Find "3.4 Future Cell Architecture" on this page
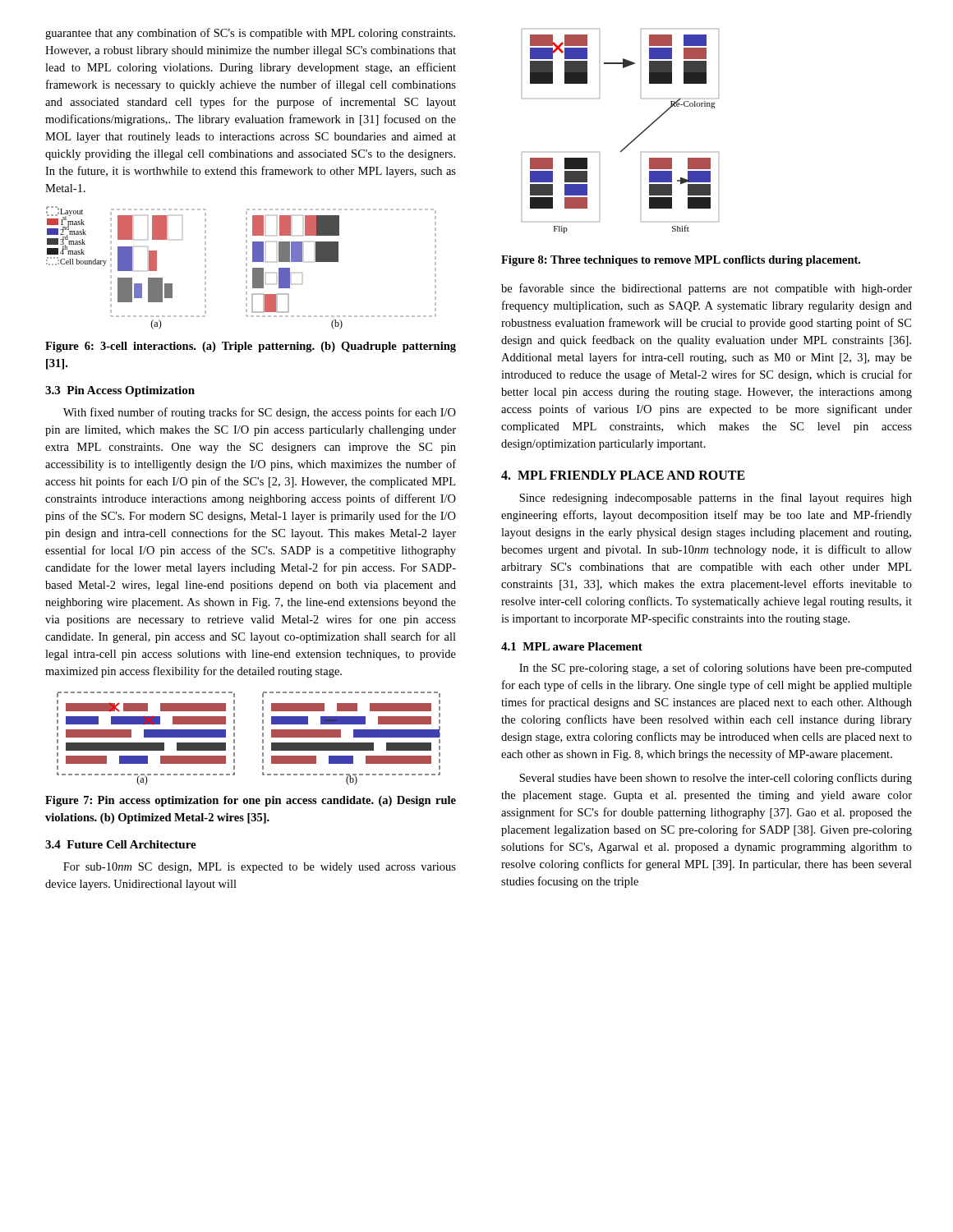 click(x=121, y=845)
